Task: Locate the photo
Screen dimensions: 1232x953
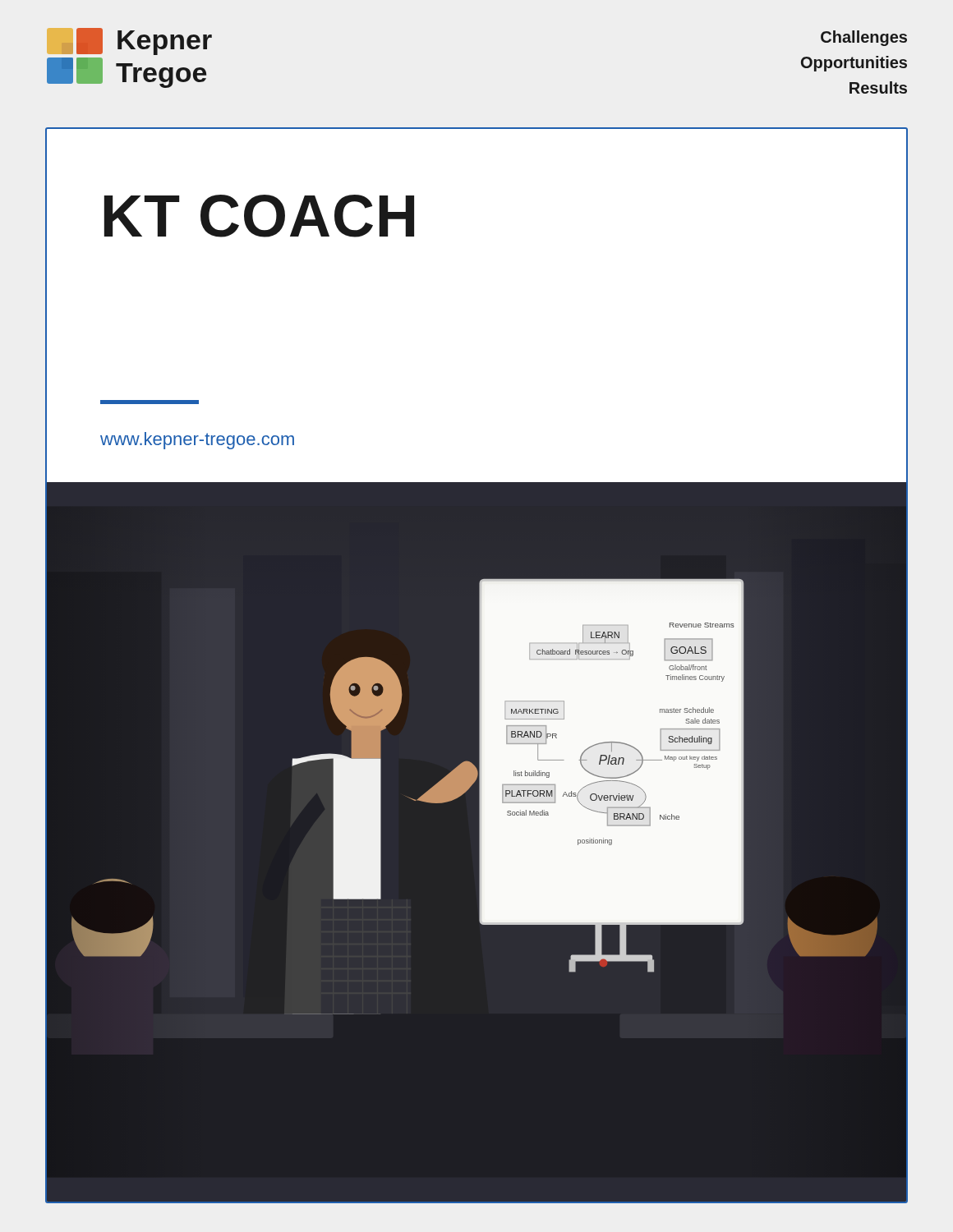Action: (x=476, y=842)
